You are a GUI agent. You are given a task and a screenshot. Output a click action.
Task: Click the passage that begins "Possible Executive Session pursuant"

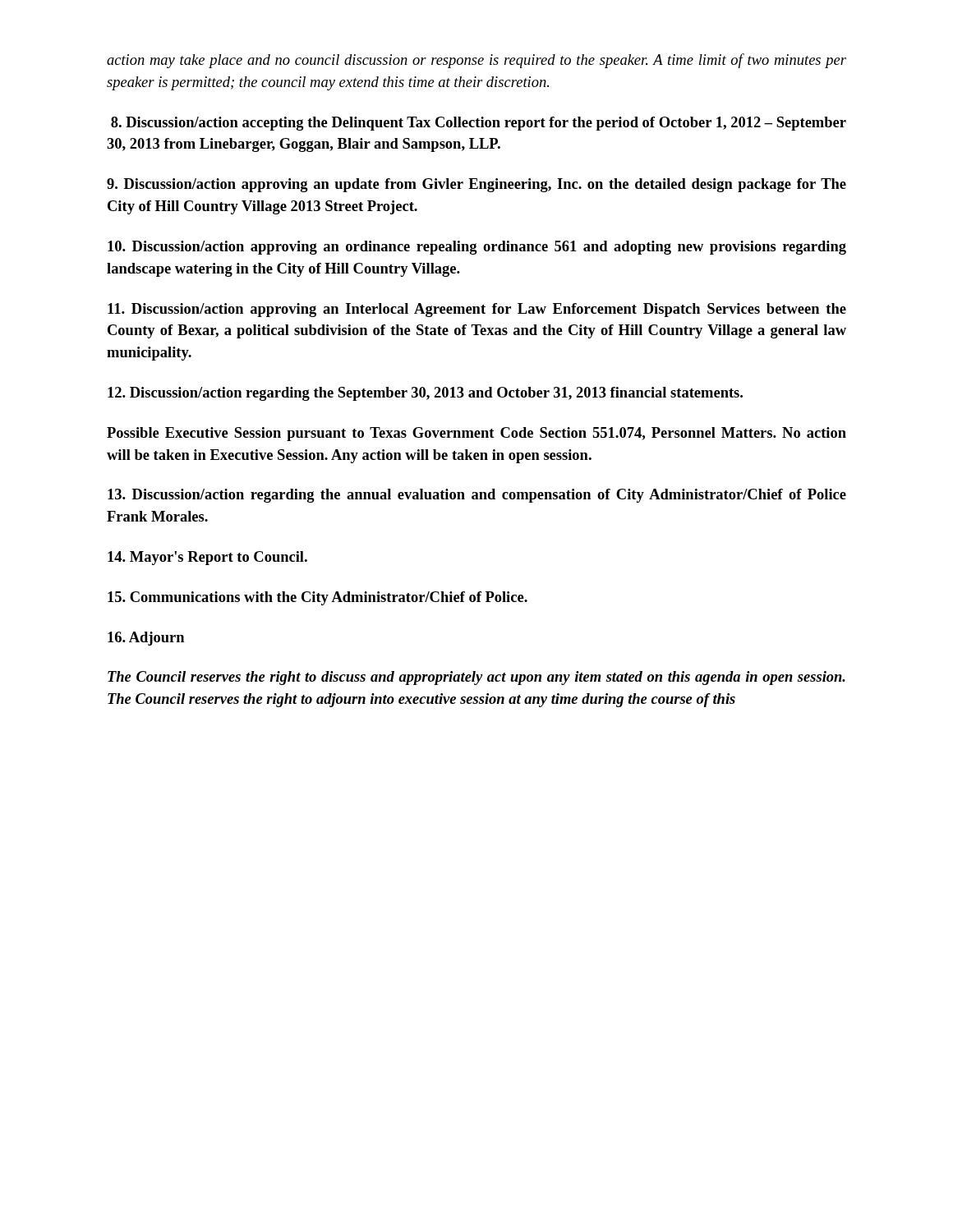pyautogui.click(x=476, y=444)
